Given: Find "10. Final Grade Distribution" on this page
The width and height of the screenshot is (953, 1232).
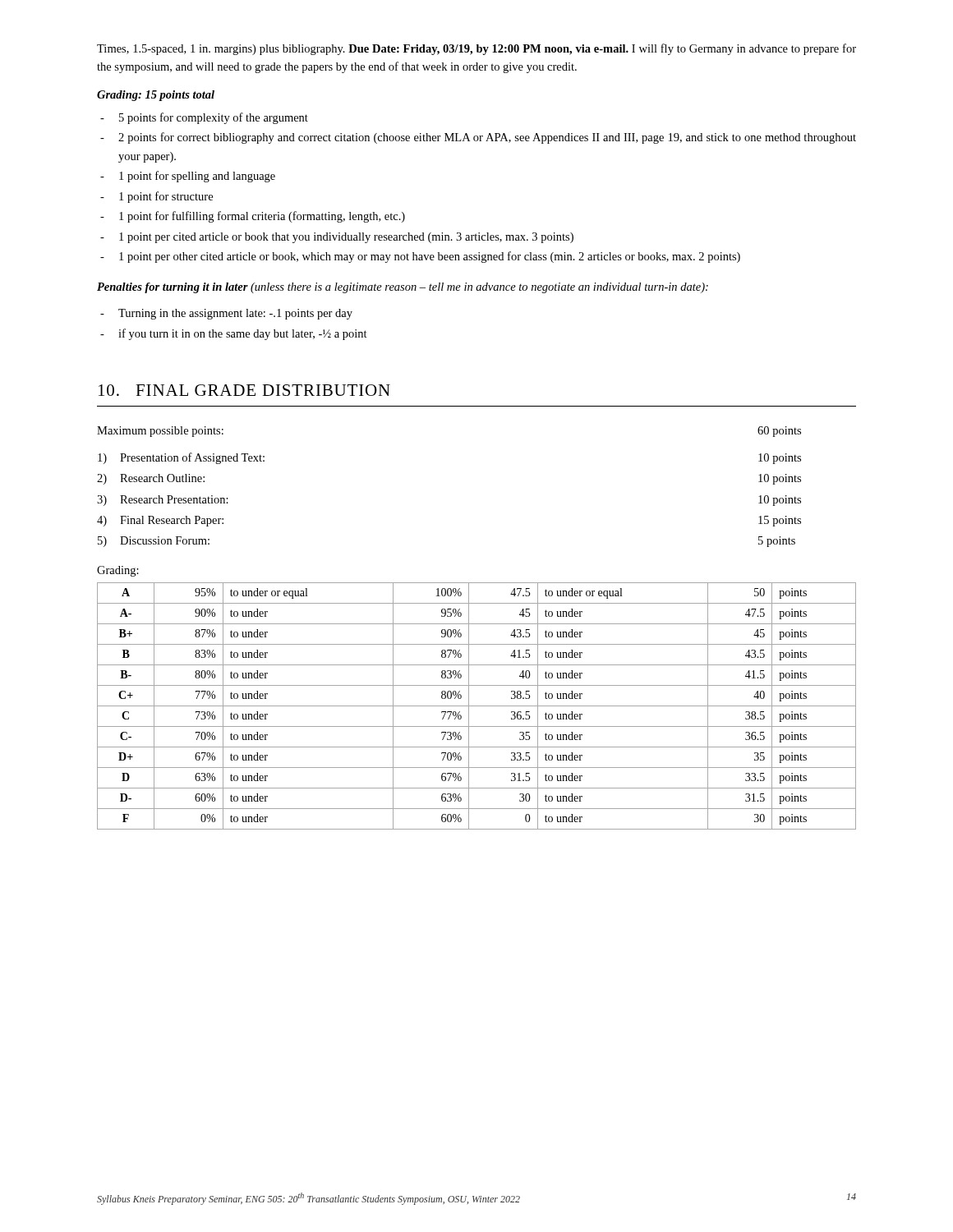Looking at the screenshot, I should [244, 390].
